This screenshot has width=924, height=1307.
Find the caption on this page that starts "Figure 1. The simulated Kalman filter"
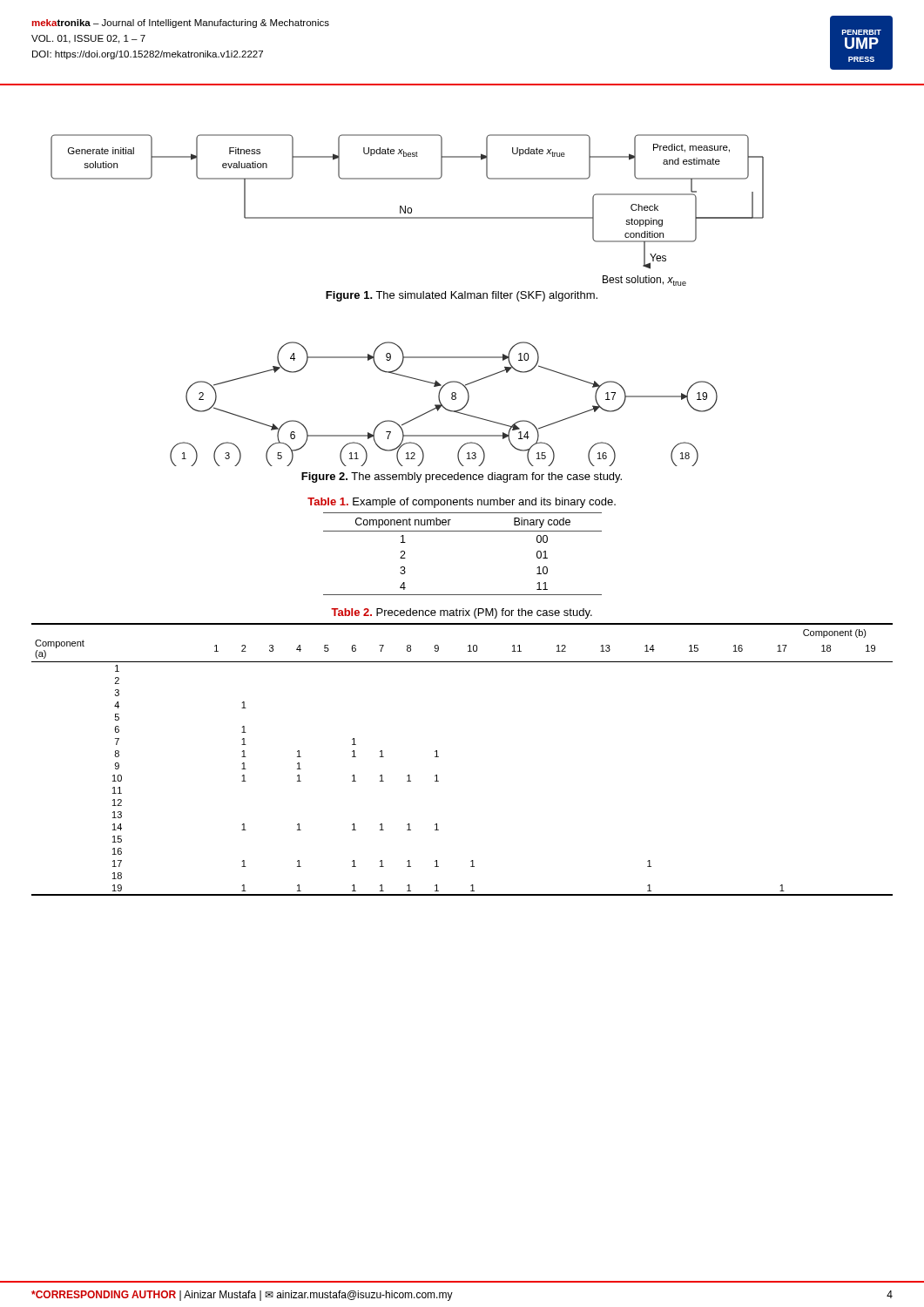[x=462, y=295]
